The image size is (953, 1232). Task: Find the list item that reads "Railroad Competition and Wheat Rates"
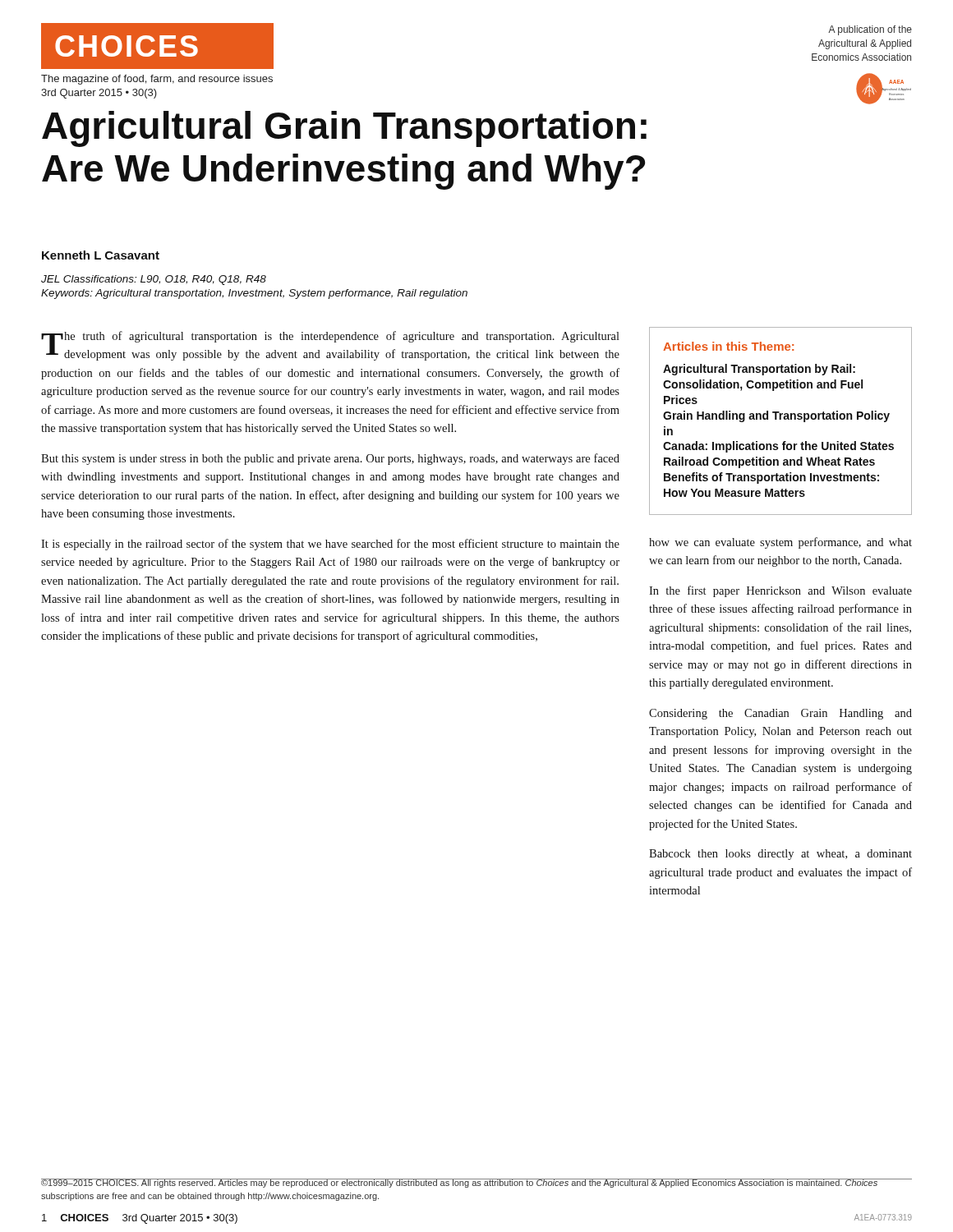click(780, 462)
